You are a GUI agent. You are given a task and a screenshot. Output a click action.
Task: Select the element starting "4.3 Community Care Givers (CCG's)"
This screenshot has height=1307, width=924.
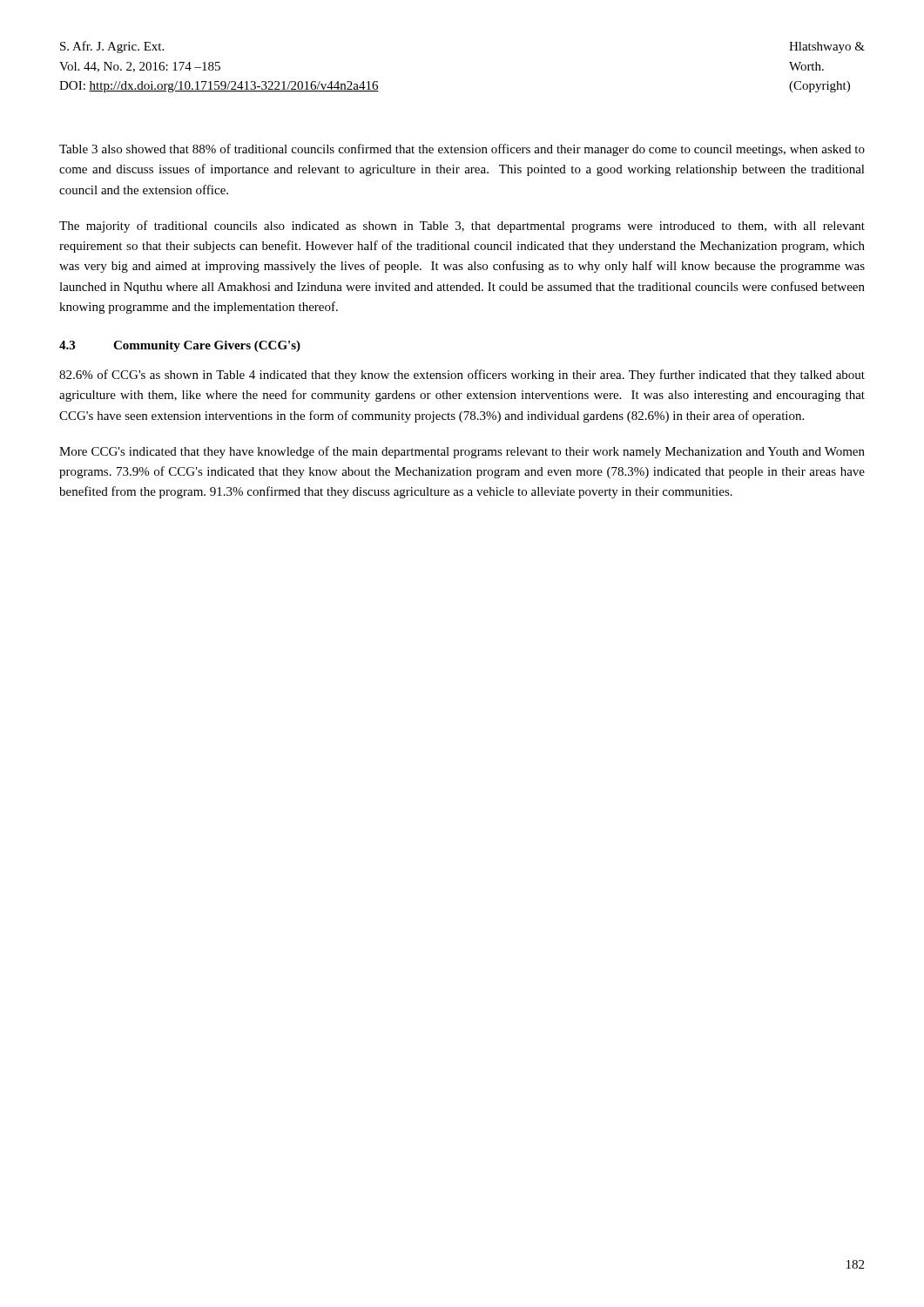(180, 346)
